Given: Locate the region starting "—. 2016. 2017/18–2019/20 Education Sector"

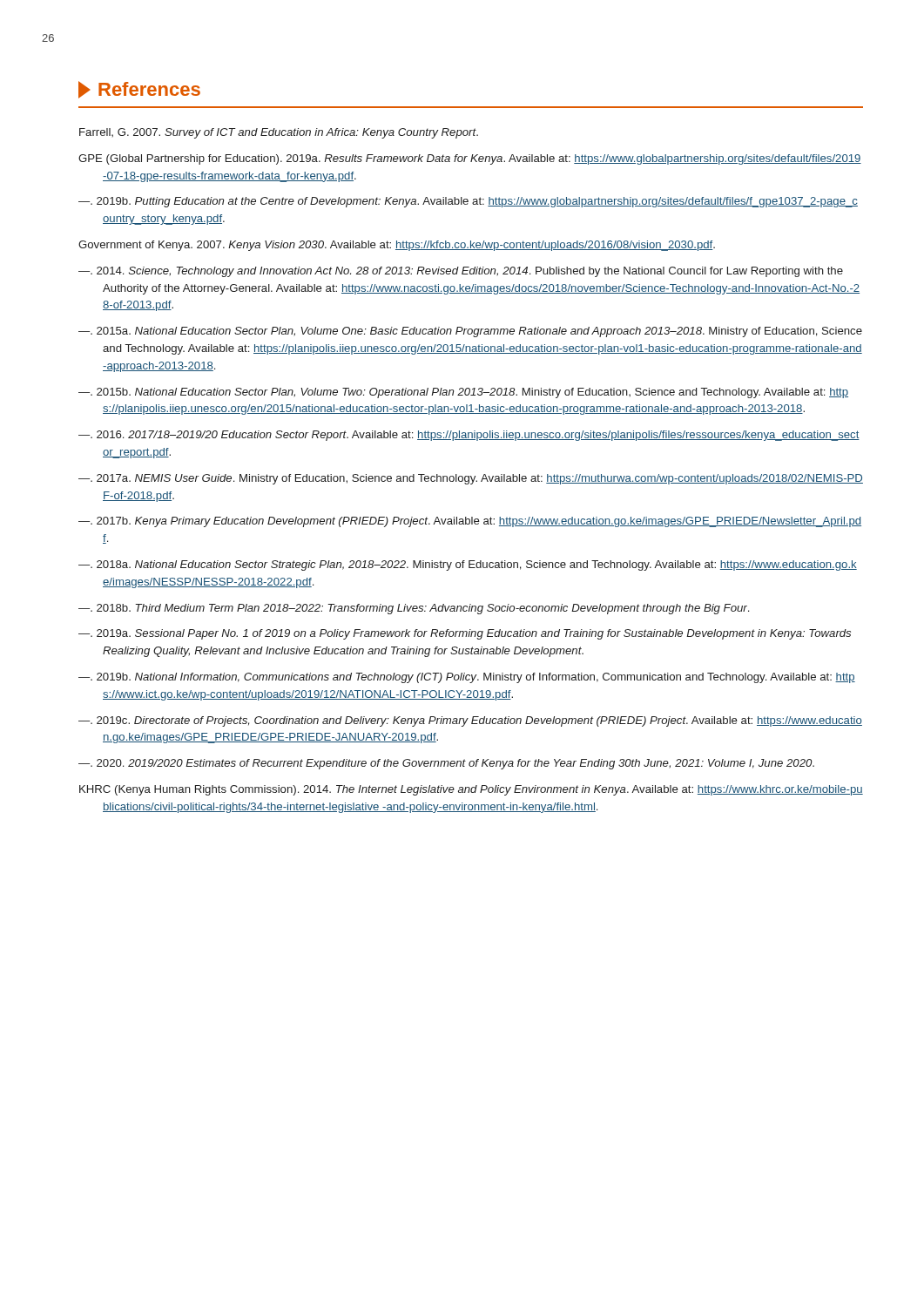Looking at the screenshot, I should point(469,443).
